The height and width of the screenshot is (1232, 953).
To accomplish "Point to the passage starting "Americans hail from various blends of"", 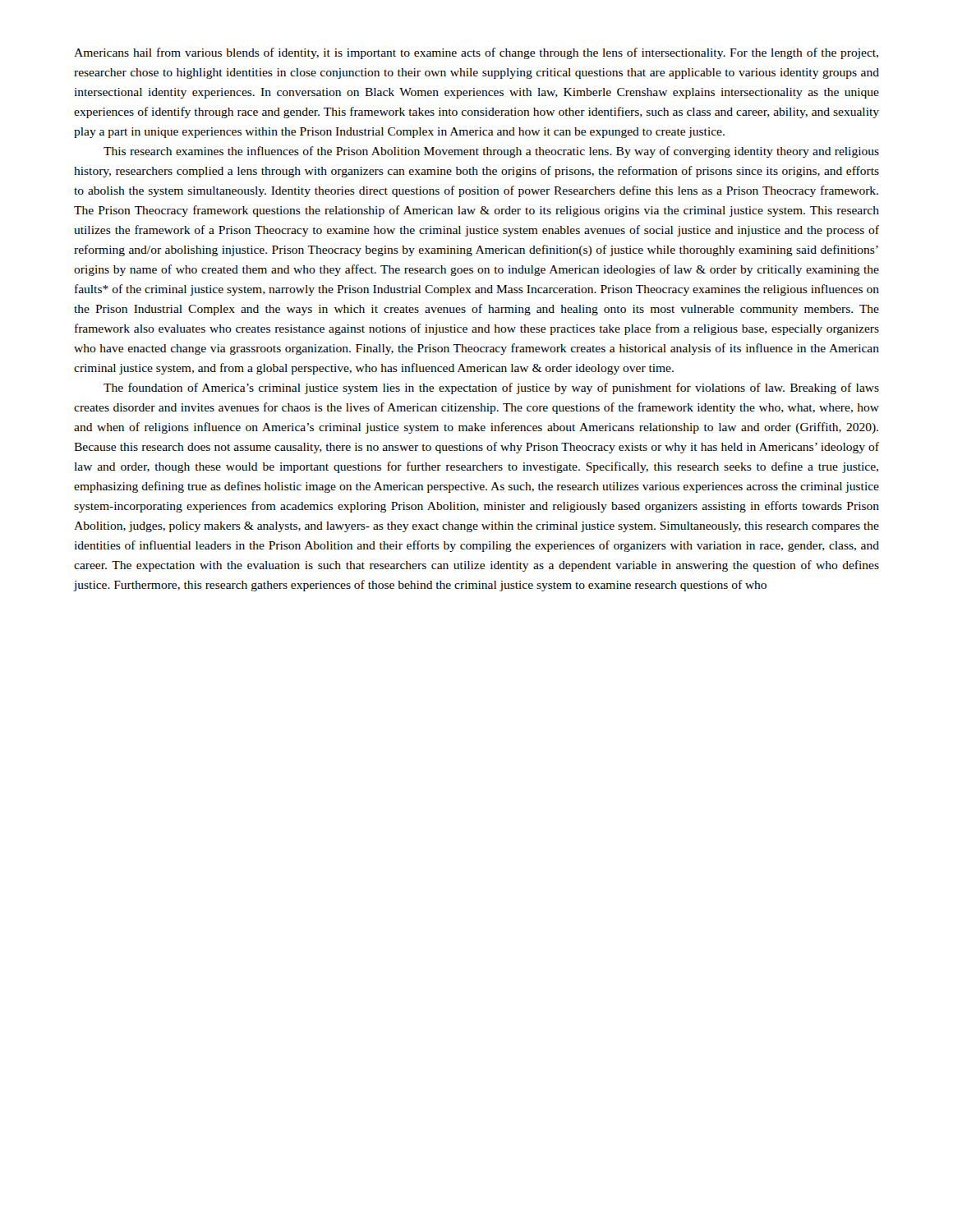I will 476,319.
